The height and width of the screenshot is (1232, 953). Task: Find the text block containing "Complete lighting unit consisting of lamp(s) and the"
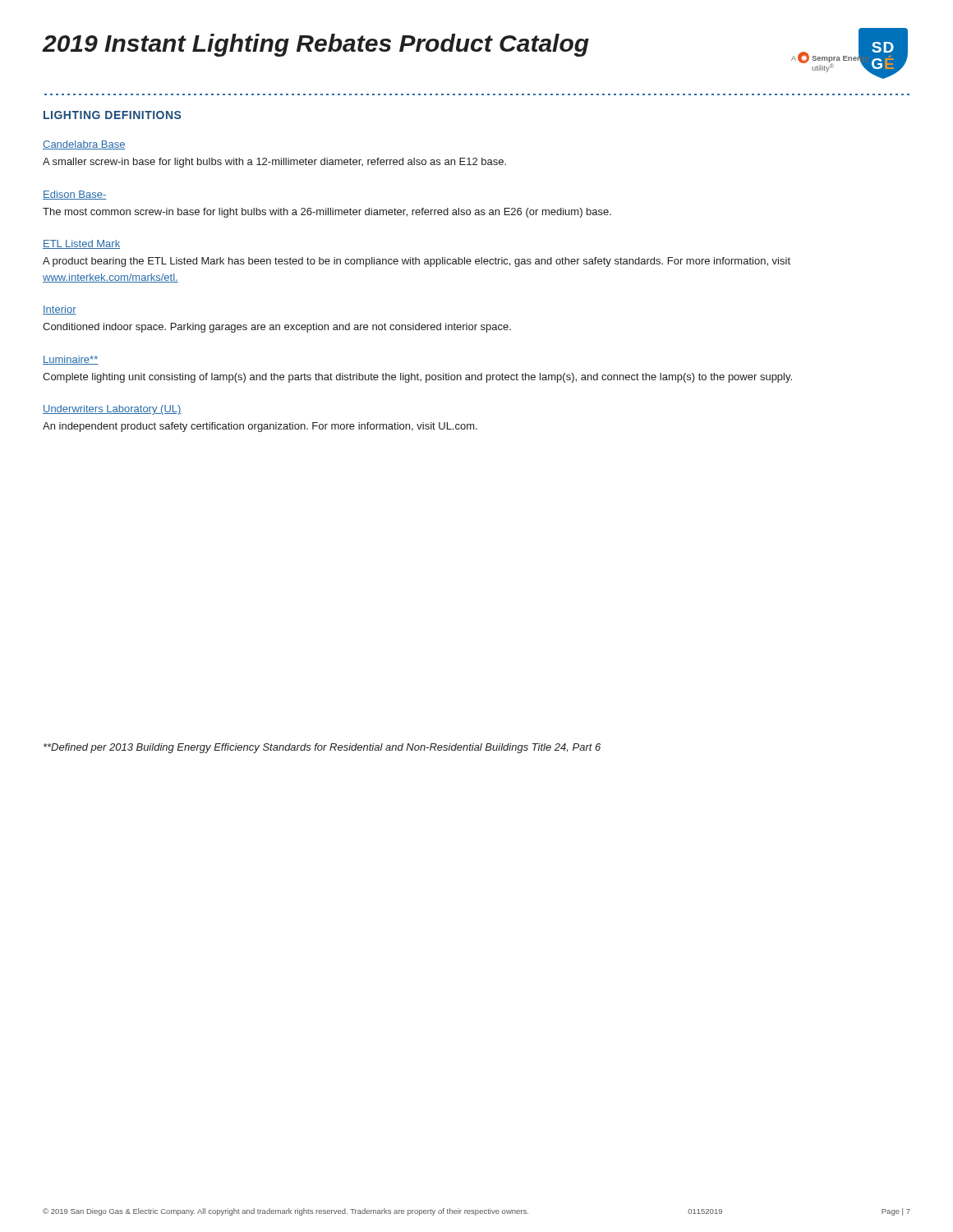coord(418,376)
